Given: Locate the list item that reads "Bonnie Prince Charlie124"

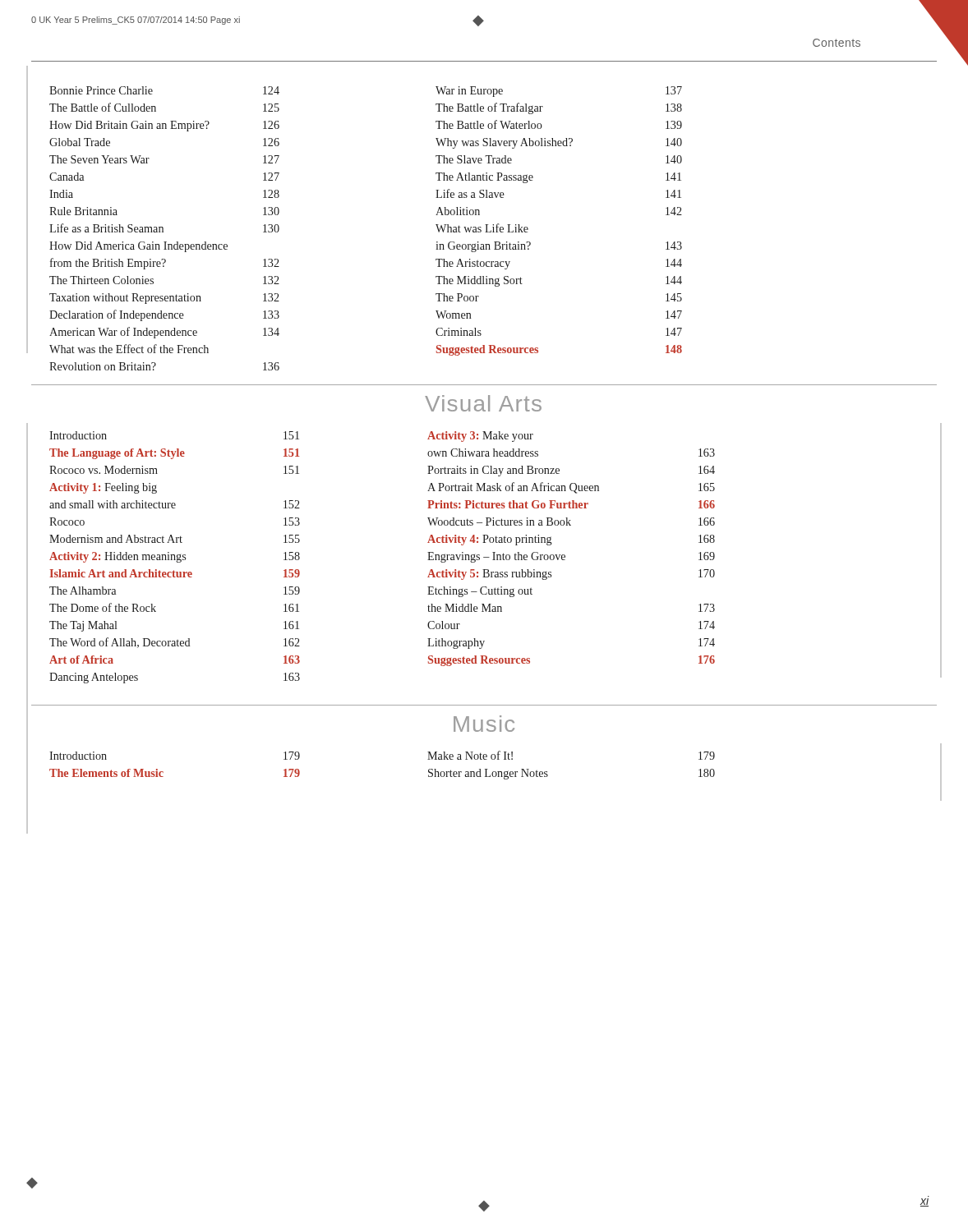Looking at the screenshot, I should click(x=164, y=91).
